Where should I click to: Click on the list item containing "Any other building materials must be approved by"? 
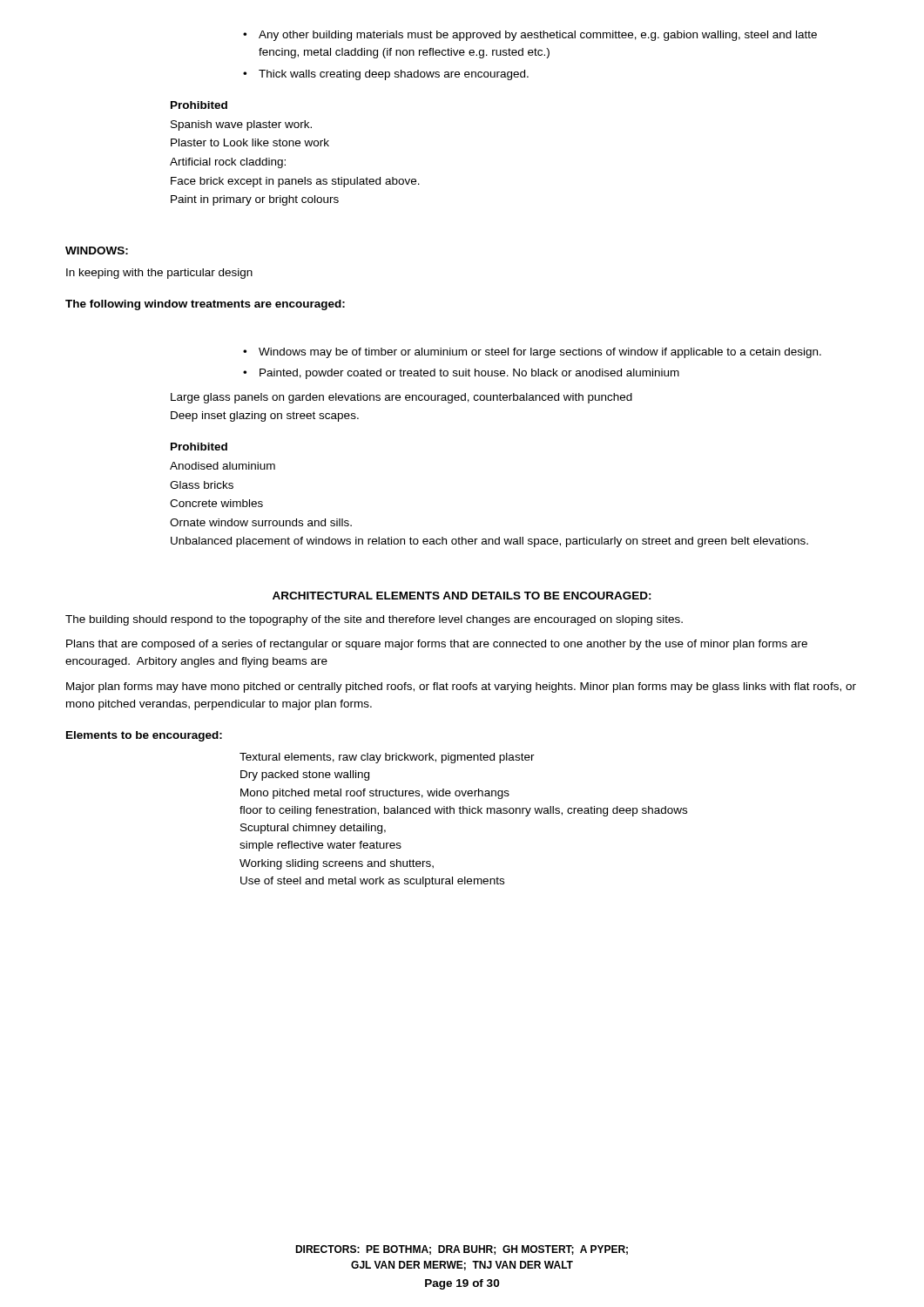549,54
